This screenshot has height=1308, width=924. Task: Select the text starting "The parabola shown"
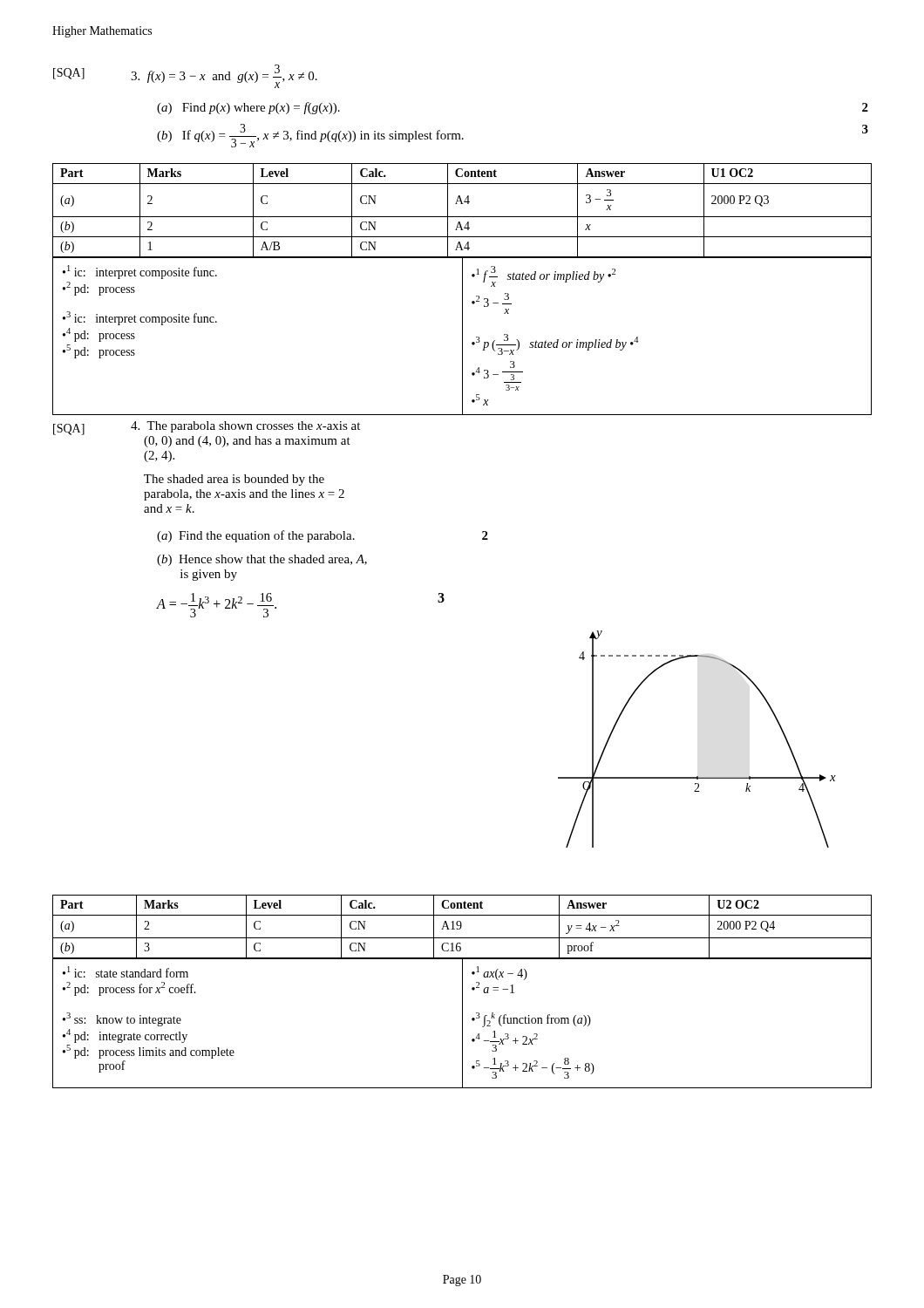point(246,440)
